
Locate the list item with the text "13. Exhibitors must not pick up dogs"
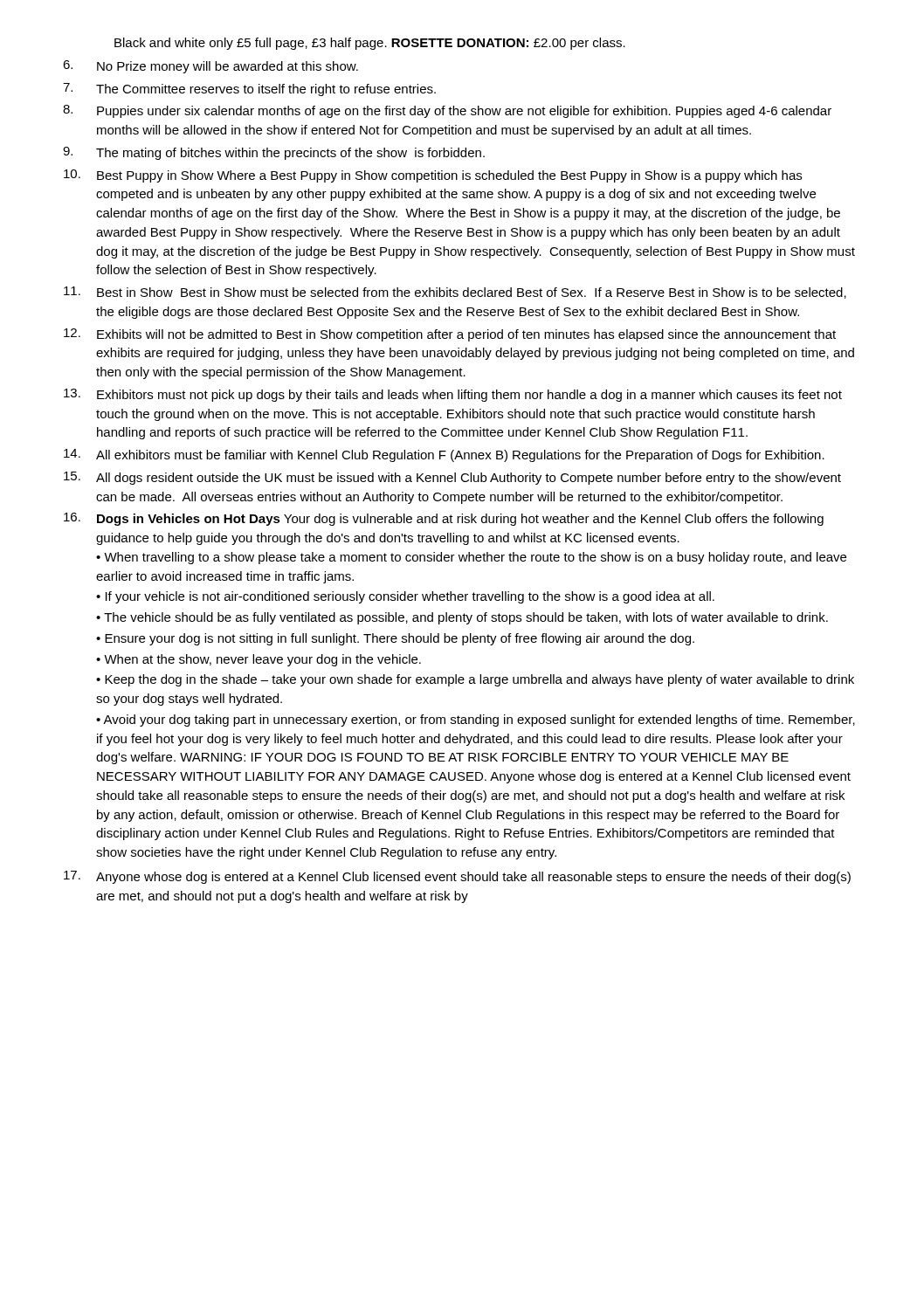tap(462, 413)
